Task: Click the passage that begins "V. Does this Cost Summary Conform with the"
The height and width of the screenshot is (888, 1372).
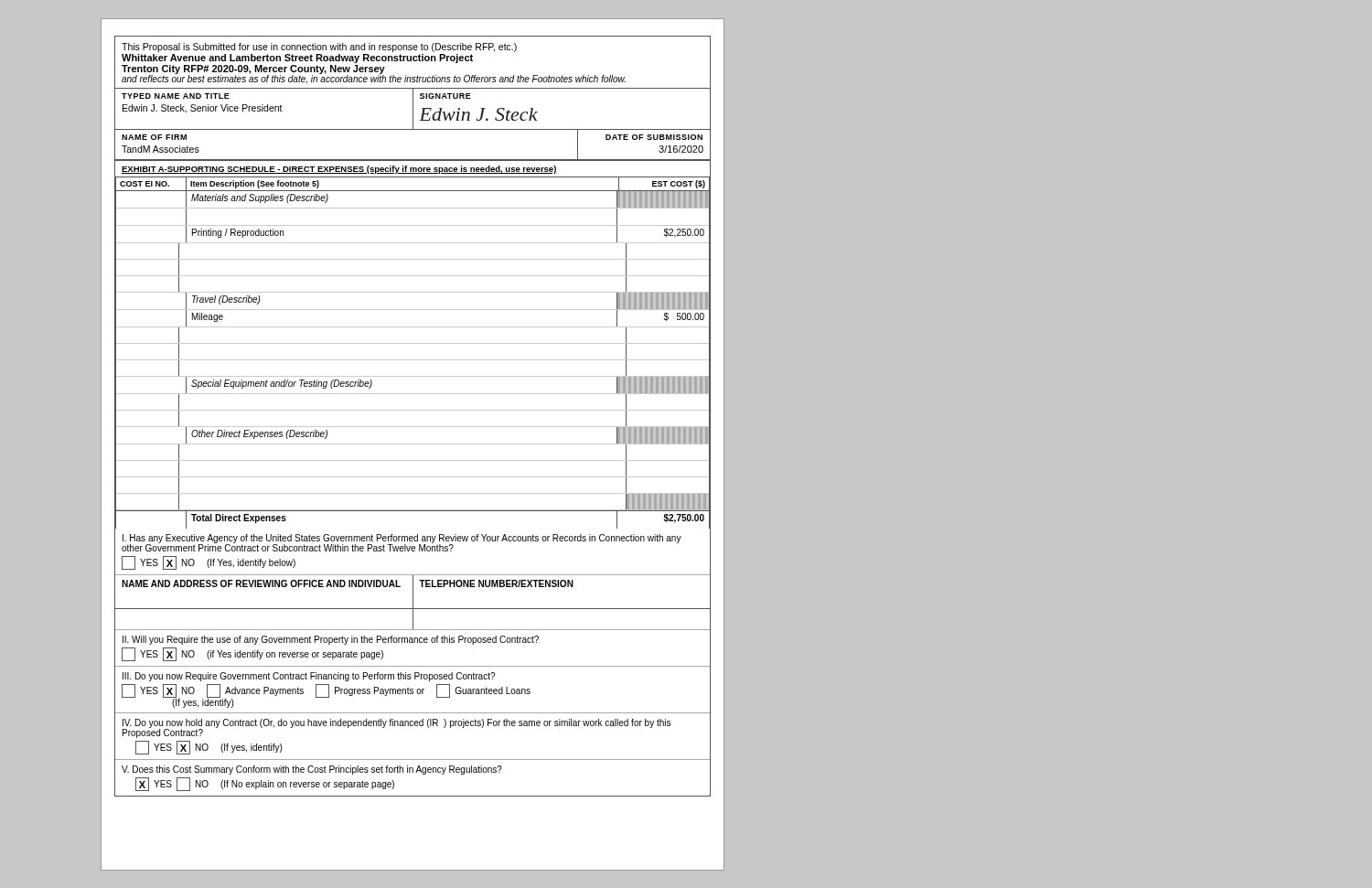Action: (413, 778)
